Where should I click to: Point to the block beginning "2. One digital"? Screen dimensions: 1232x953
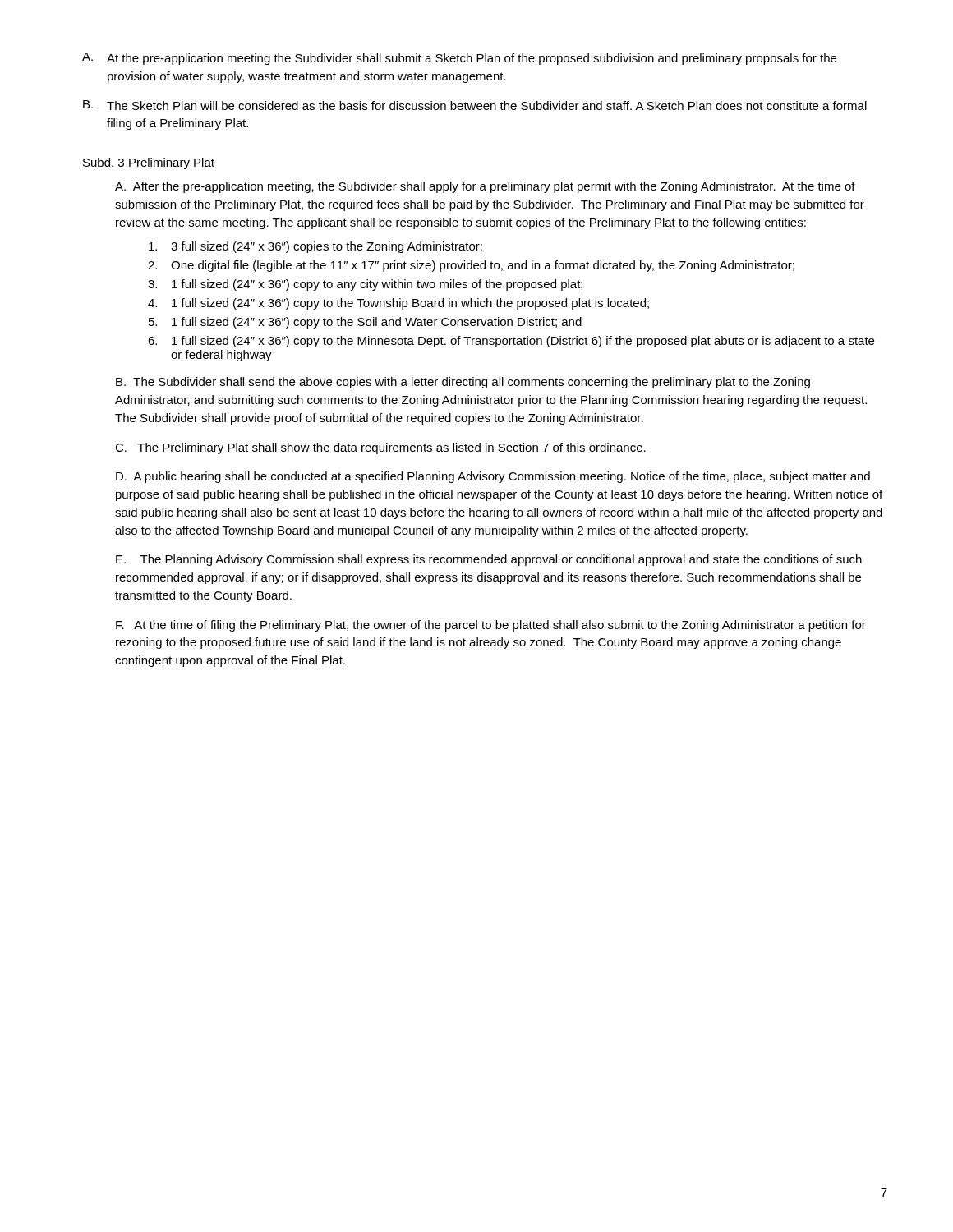coord(518,265)
